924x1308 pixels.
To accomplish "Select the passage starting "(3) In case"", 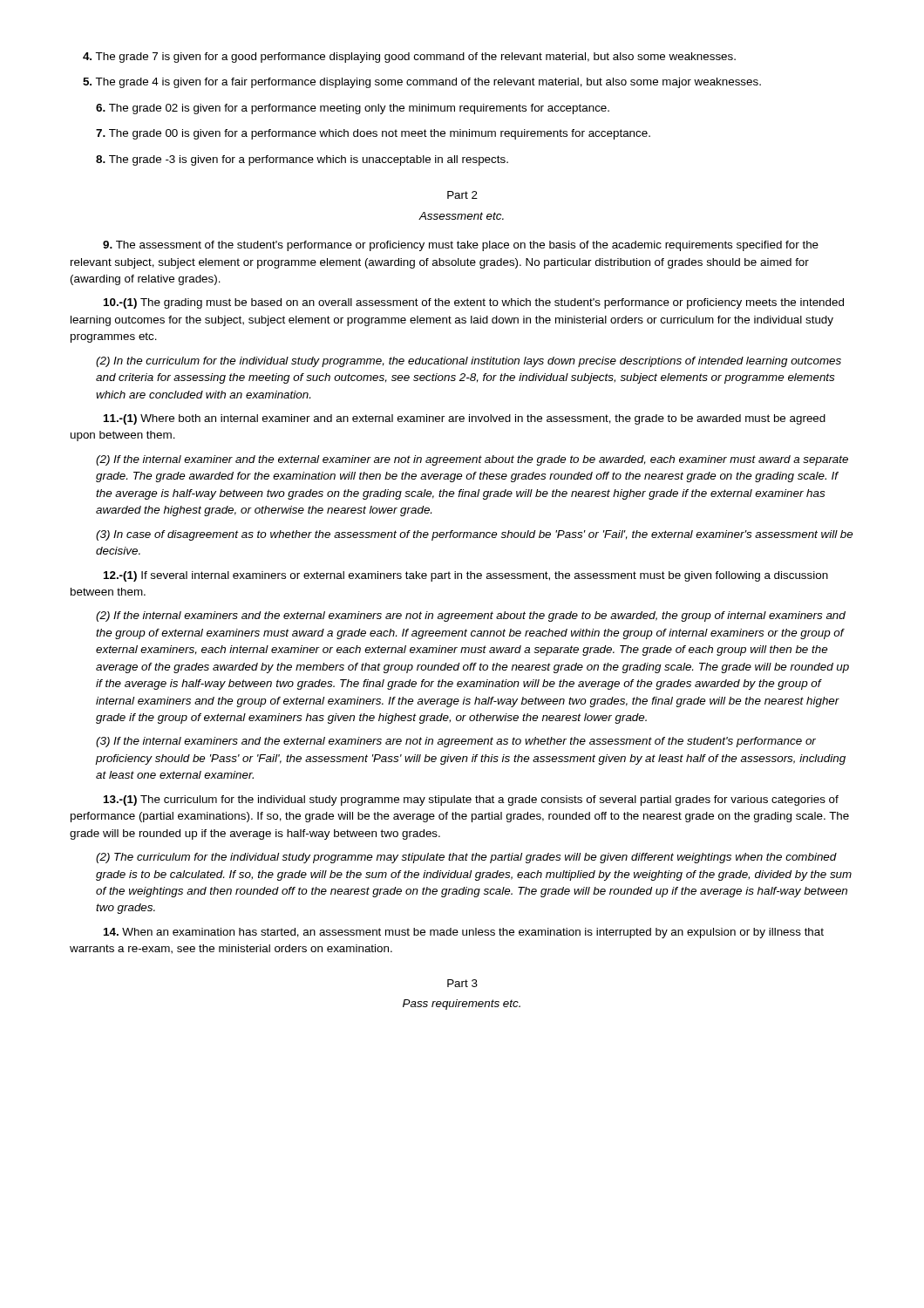I will coord(475,542).
